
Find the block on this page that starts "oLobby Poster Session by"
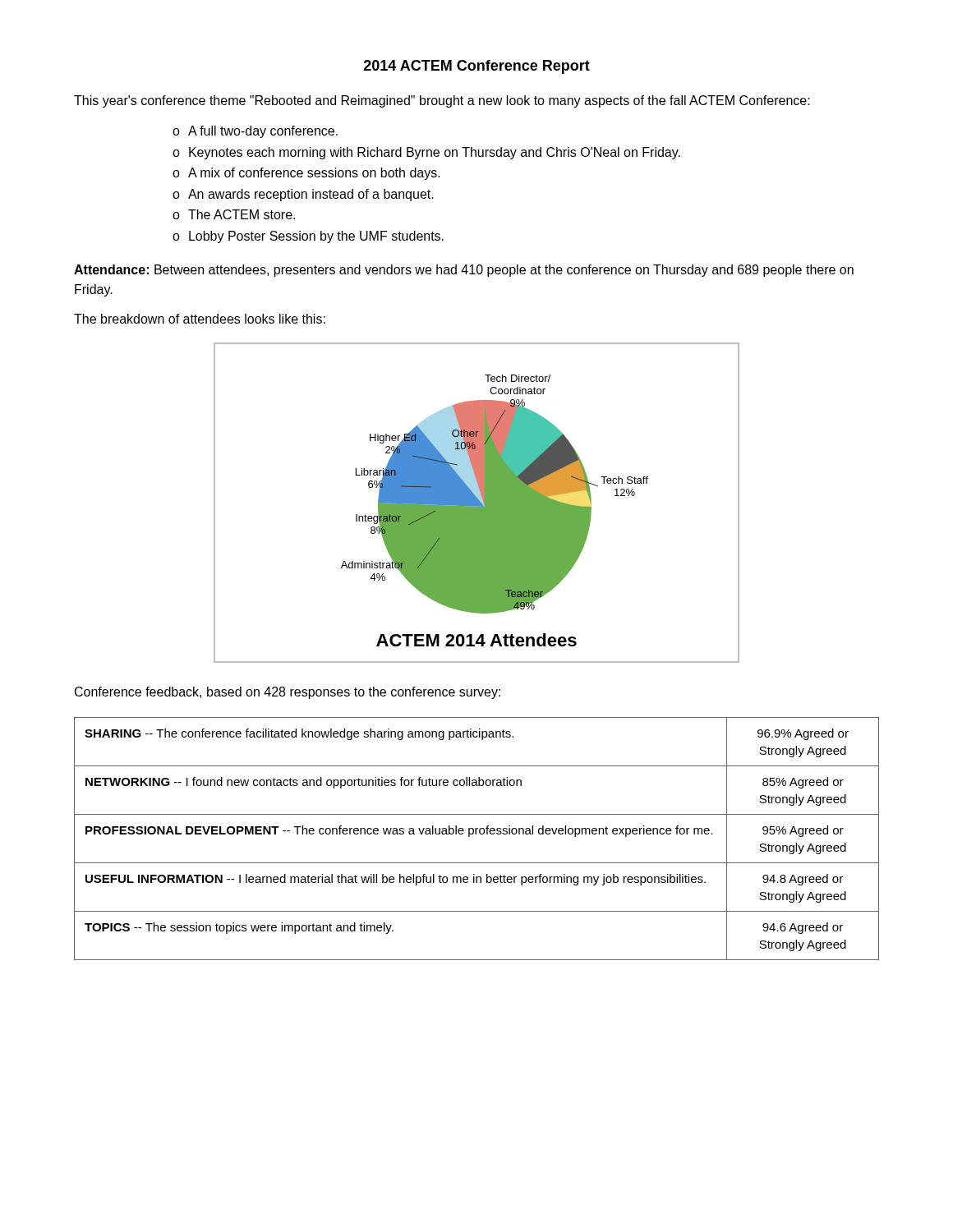click(x=308, y=236)
